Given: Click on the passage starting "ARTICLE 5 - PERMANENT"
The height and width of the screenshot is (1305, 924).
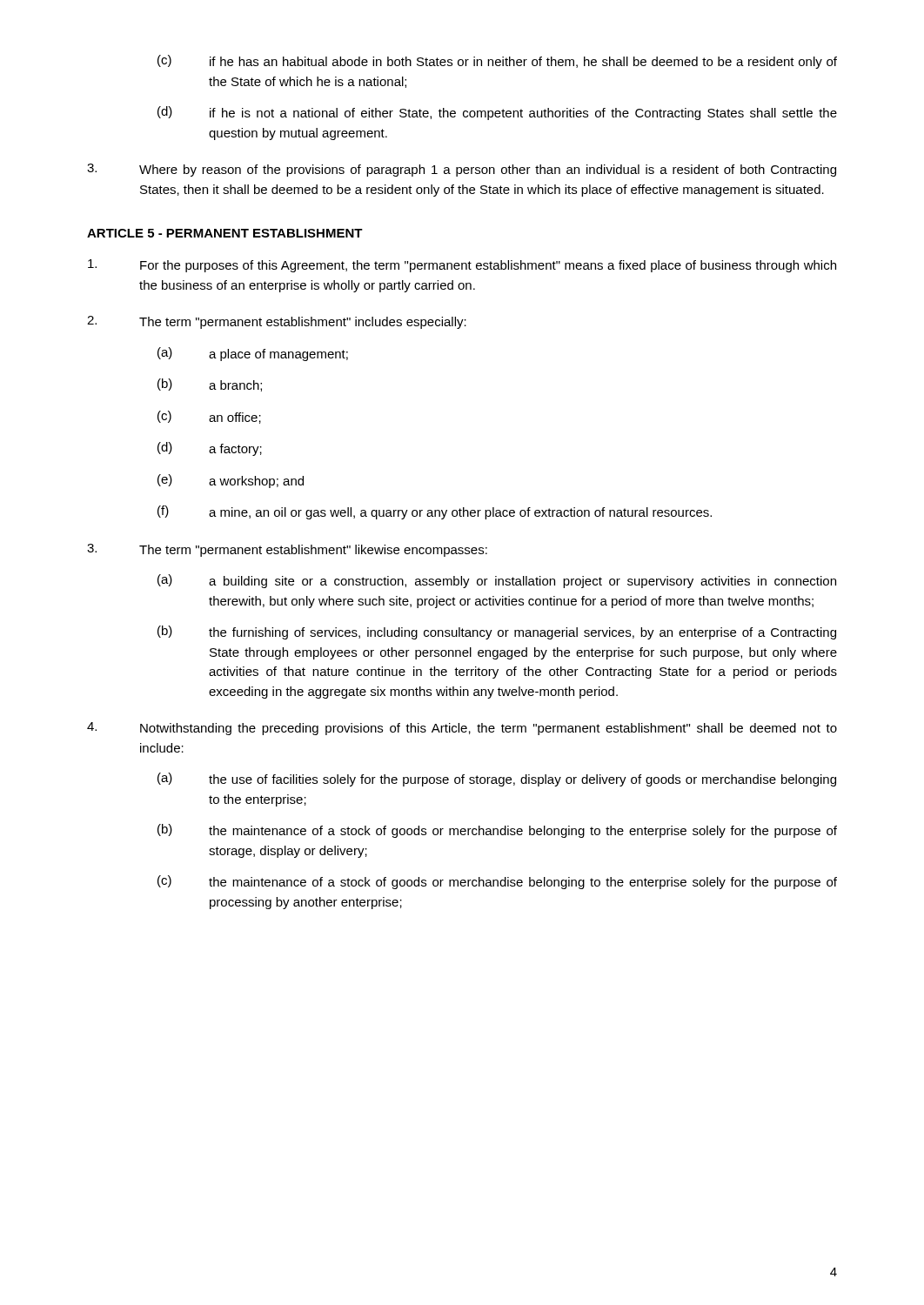Looking at the screenshot, I should coord(225,233).
